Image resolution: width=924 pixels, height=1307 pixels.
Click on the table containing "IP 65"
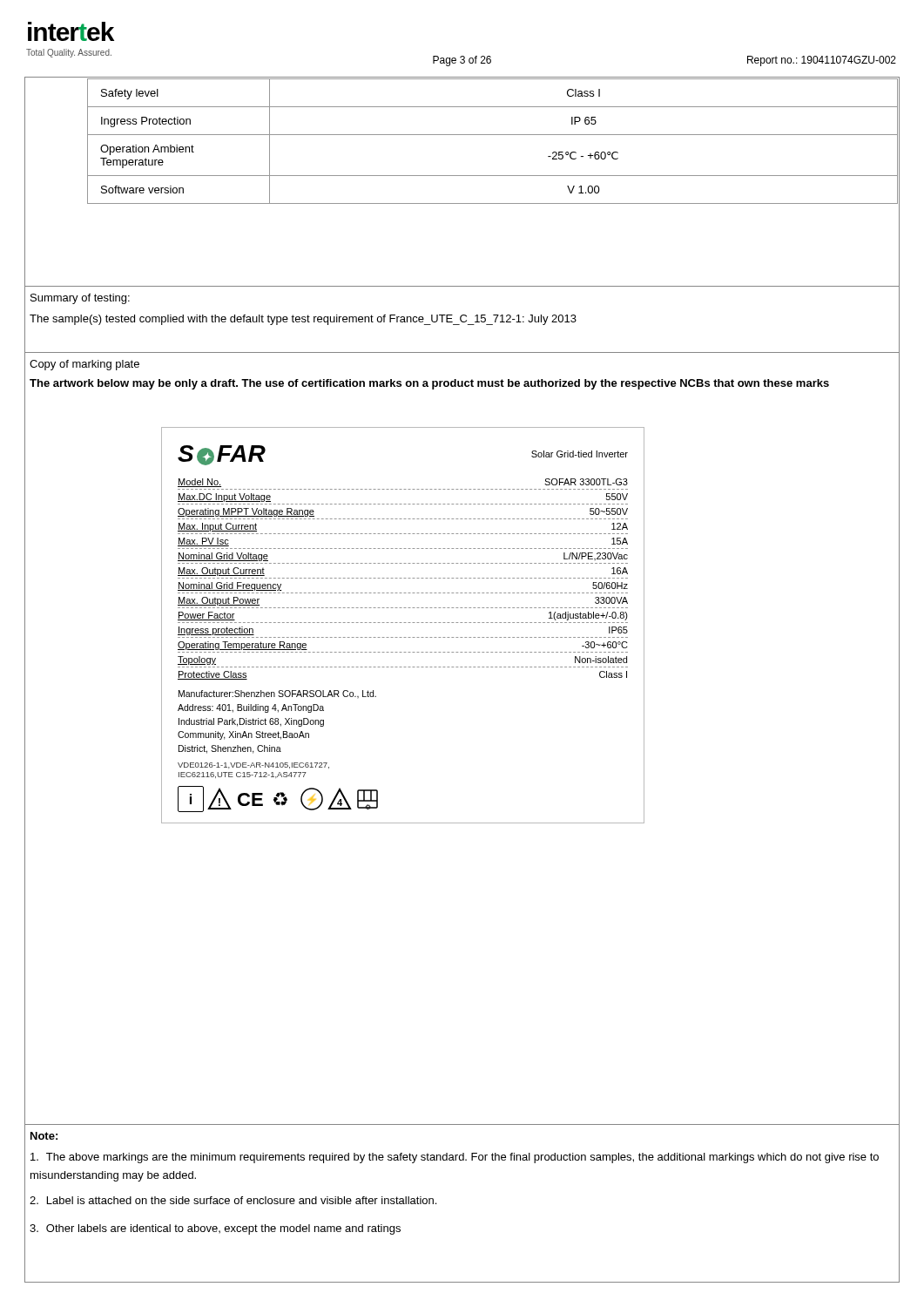coord(492,141)
